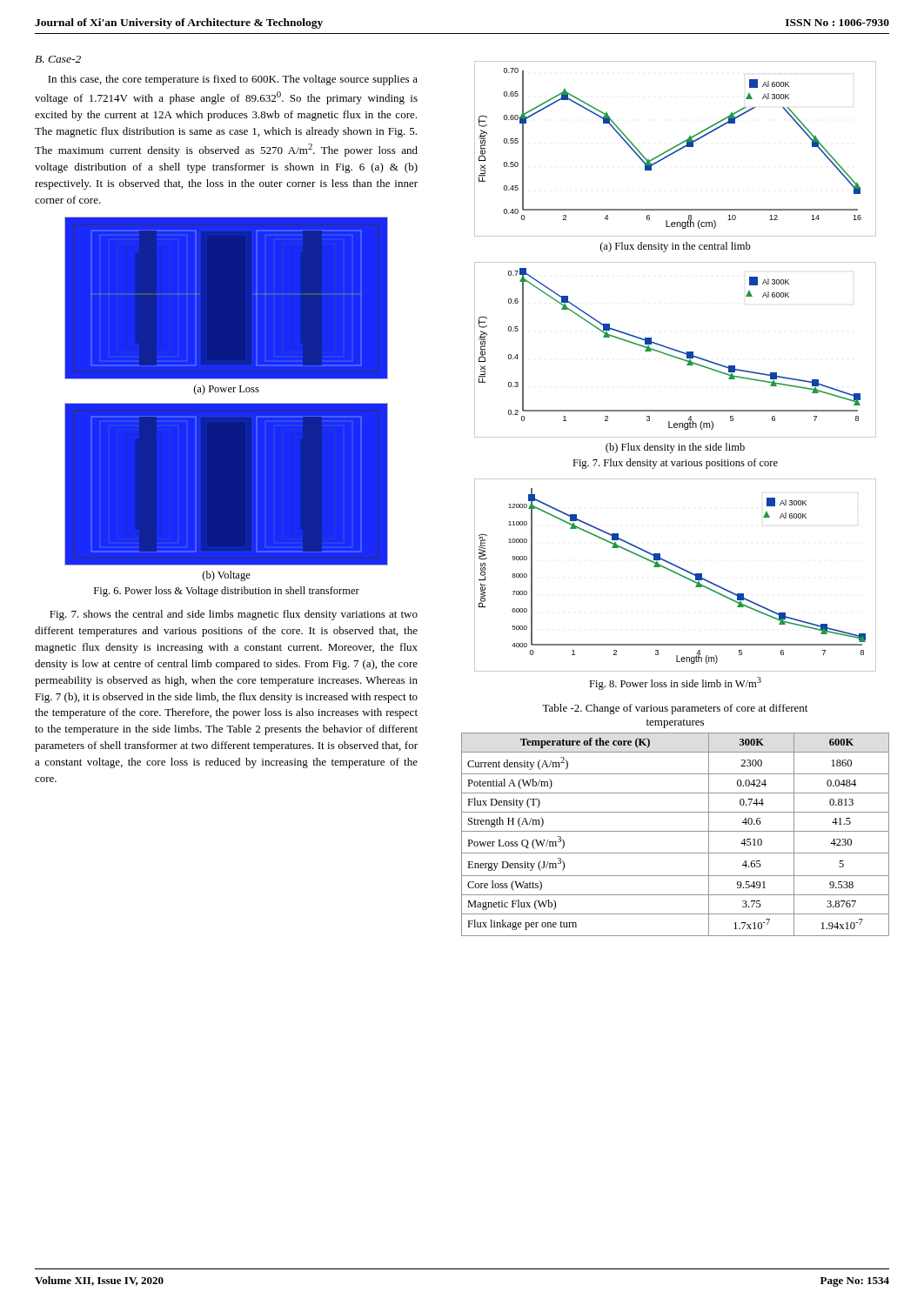Screen dimensions: 1305x924
Task: Locate the text "B. Case-2"
Action: point(58,59)
